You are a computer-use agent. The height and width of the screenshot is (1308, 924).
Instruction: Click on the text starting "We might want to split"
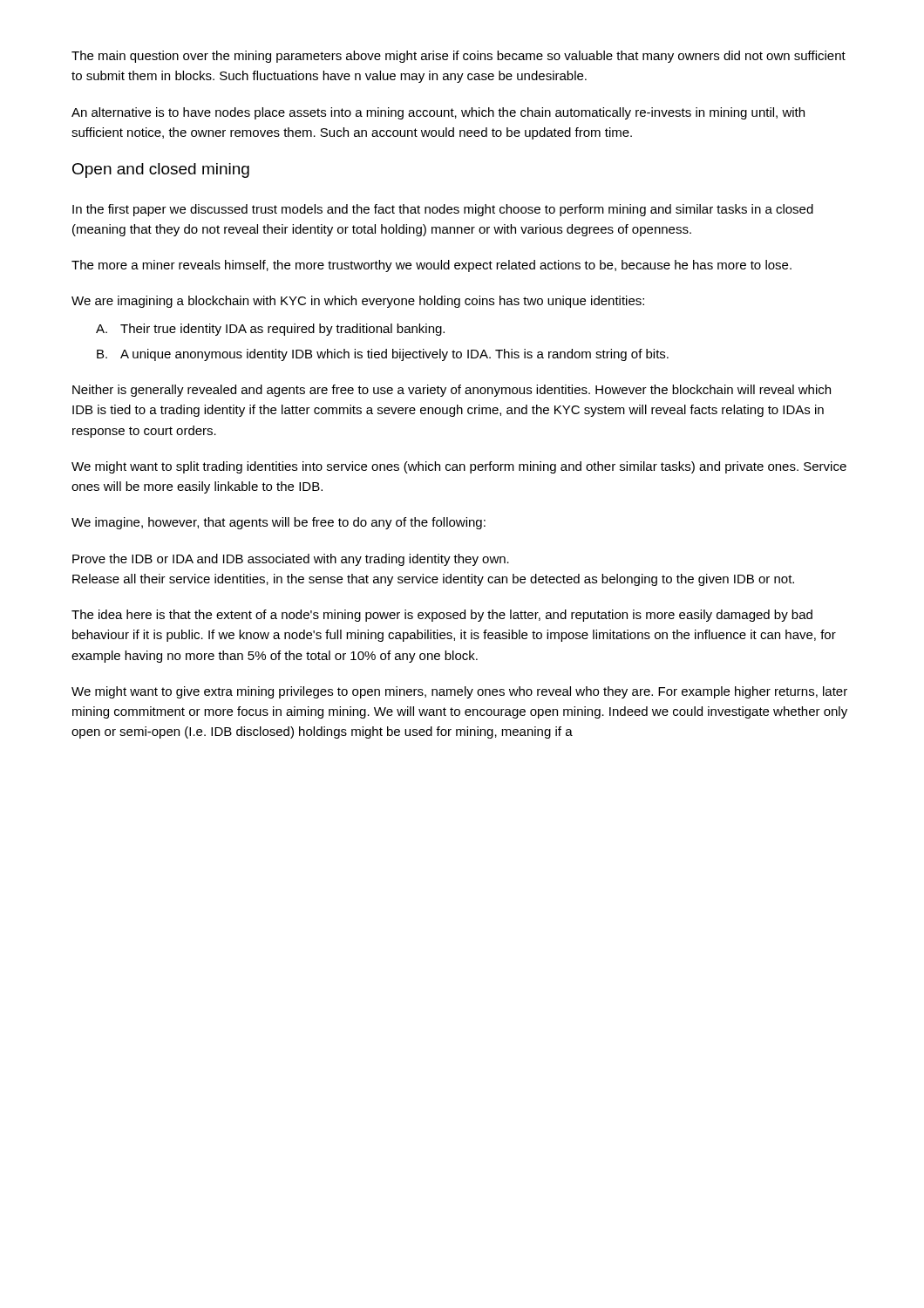tap(462, 476)
